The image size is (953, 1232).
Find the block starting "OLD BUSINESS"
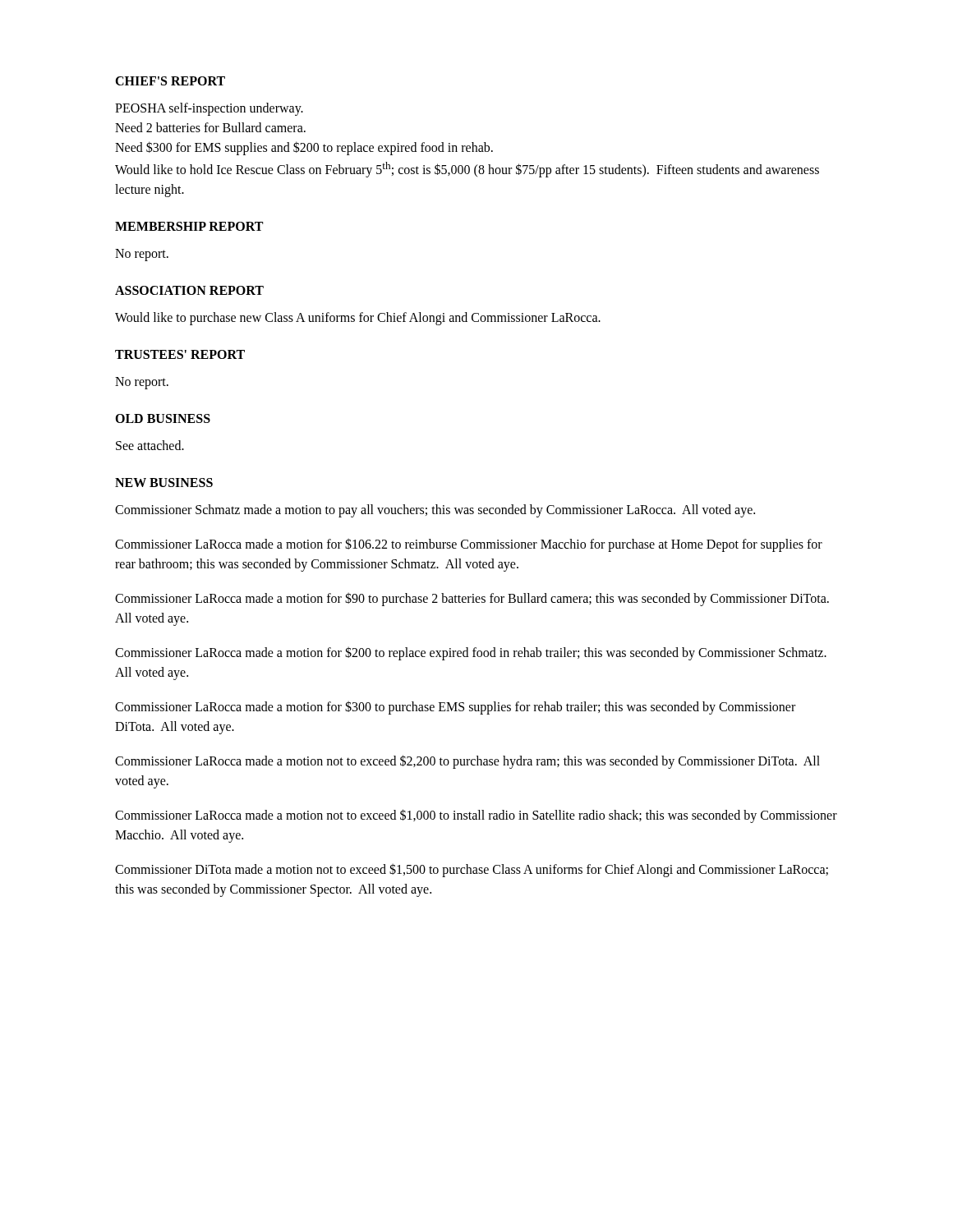pos(163,419)
